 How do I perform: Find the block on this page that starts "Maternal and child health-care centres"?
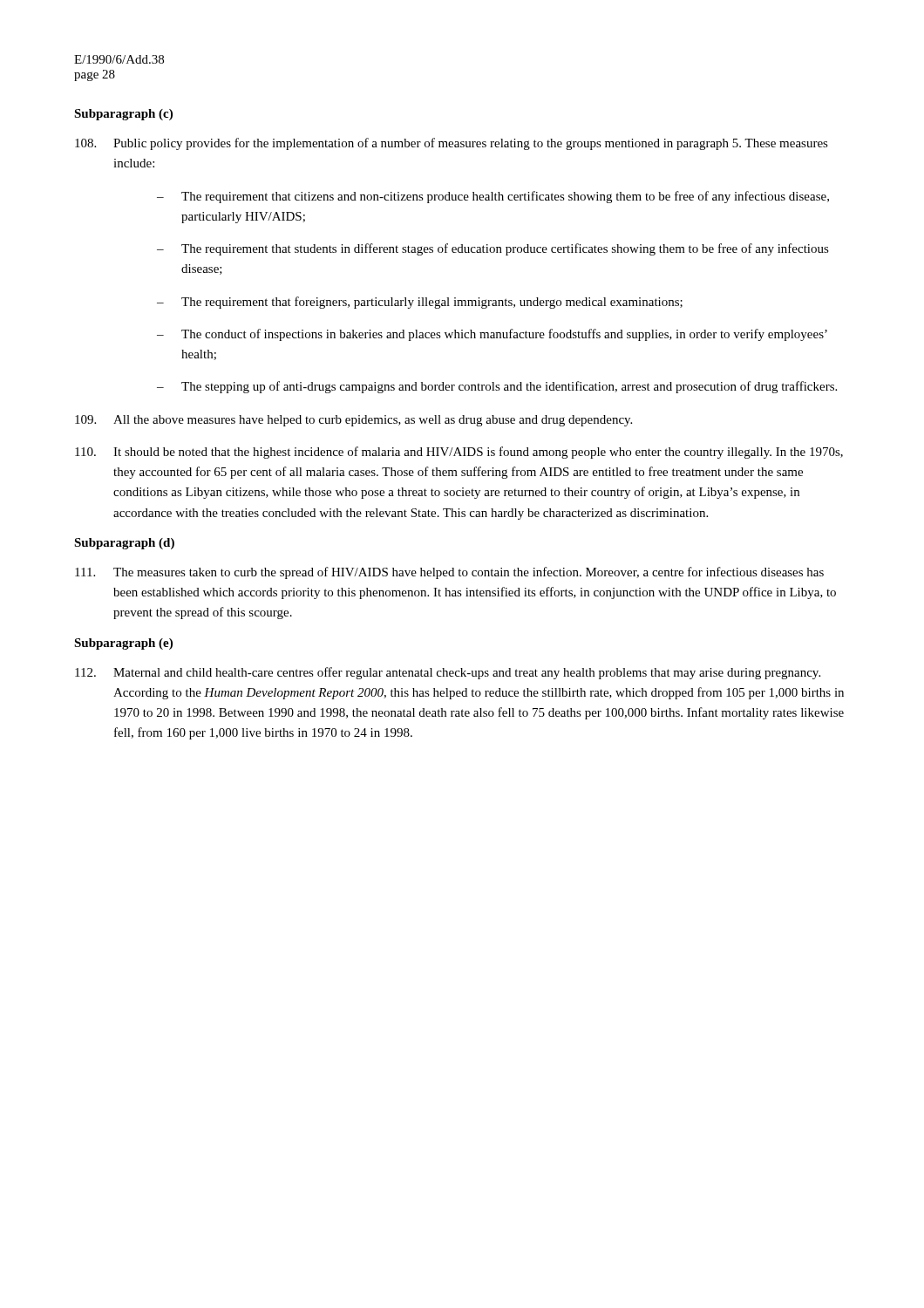pos(462,703)
